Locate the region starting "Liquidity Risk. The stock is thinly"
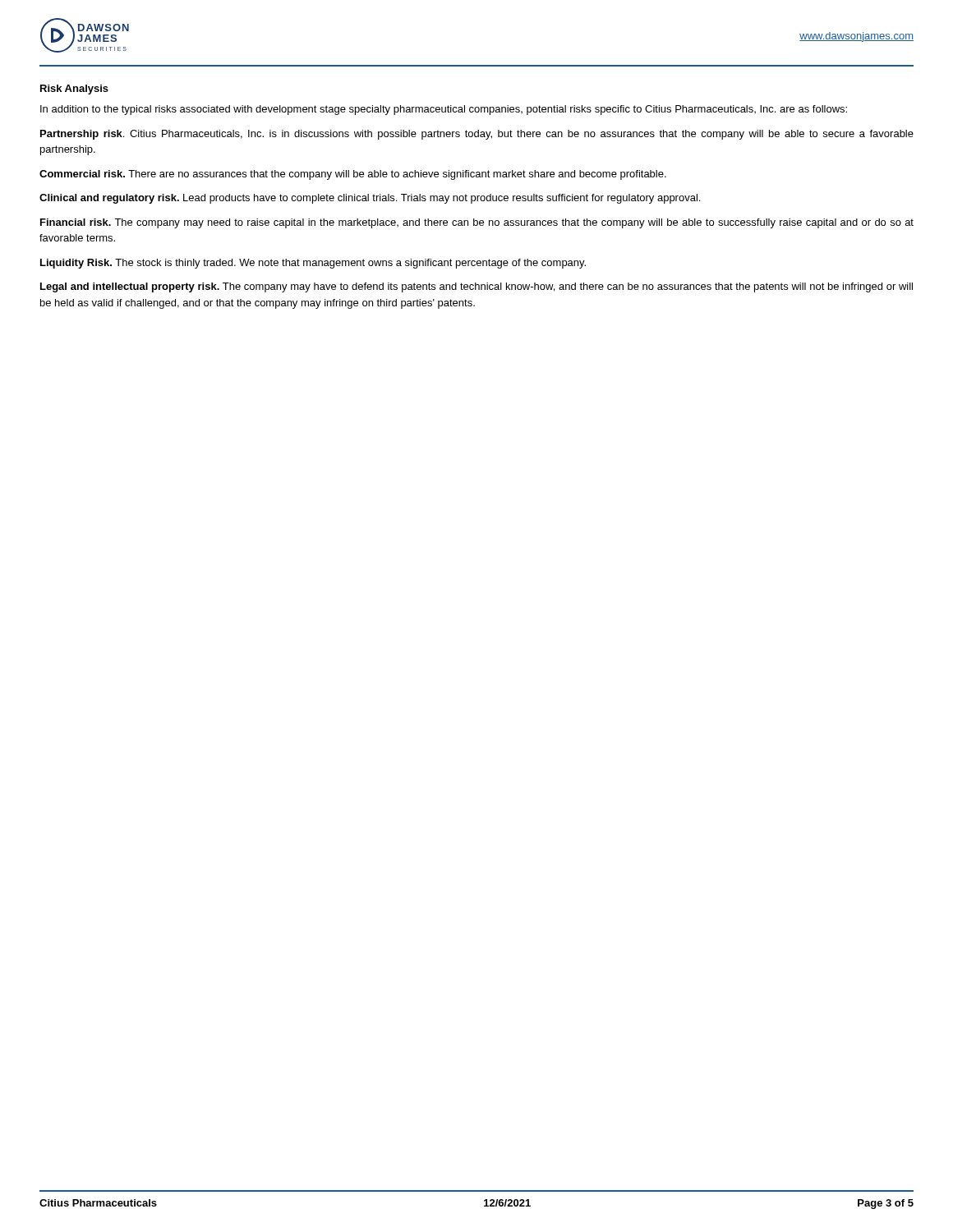This screenshot has width=953, height=1232. [x=313, y=262]
